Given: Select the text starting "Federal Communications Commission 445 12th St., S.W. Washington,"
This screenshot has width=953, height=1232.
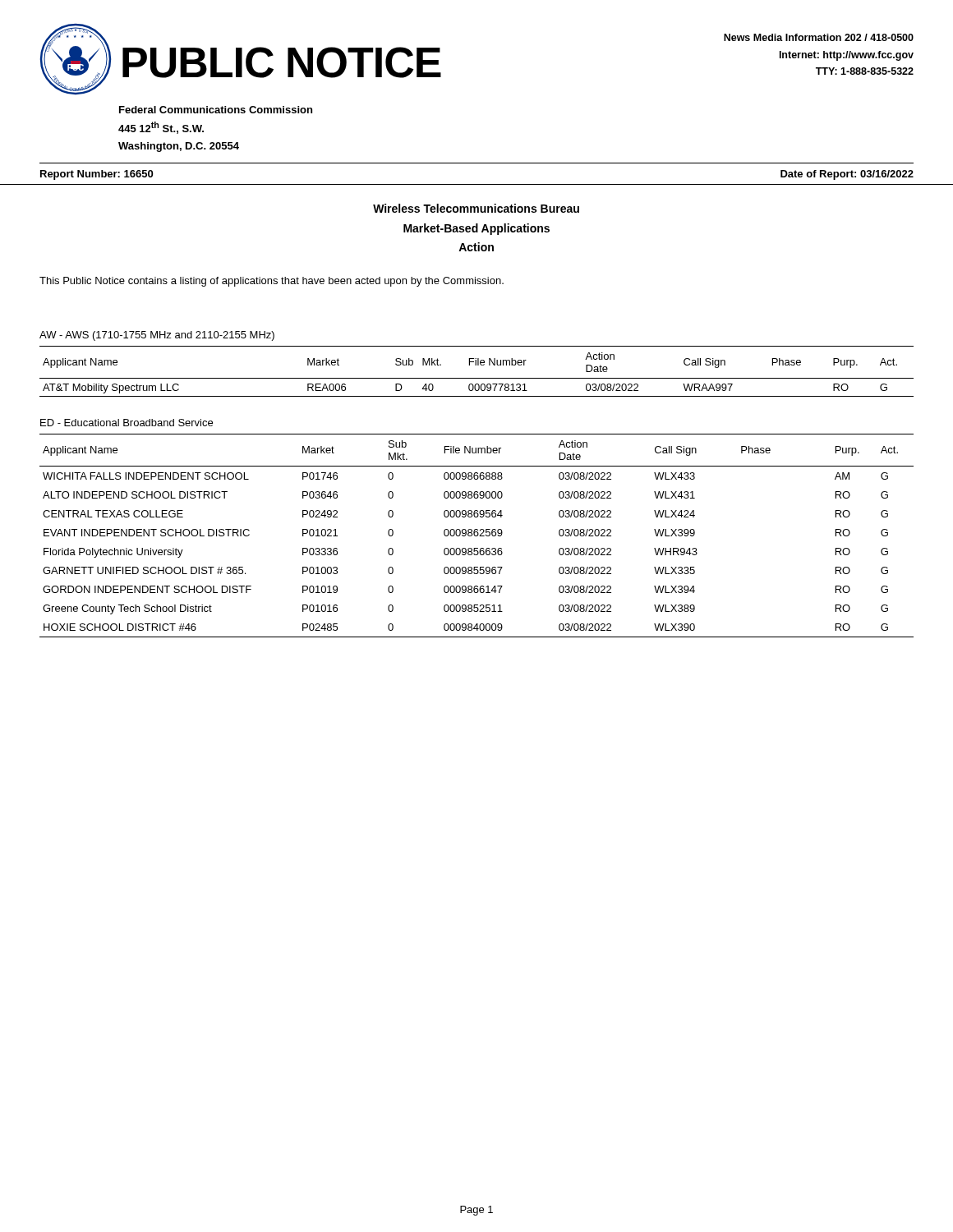Looking at the screenshot, I should click(216, 110).
